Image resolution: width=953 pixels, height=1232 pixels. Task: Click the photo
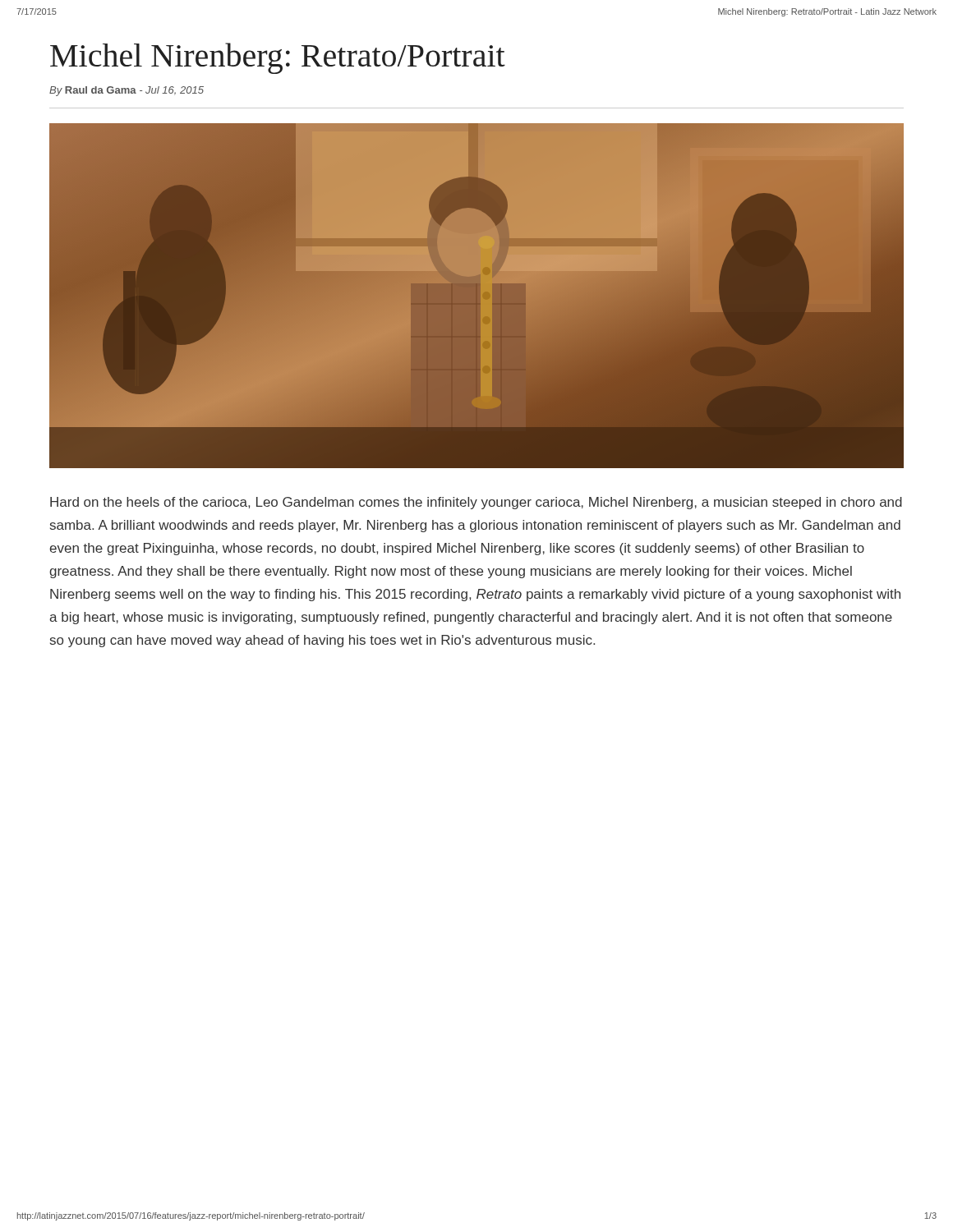[x=476, y=297]
